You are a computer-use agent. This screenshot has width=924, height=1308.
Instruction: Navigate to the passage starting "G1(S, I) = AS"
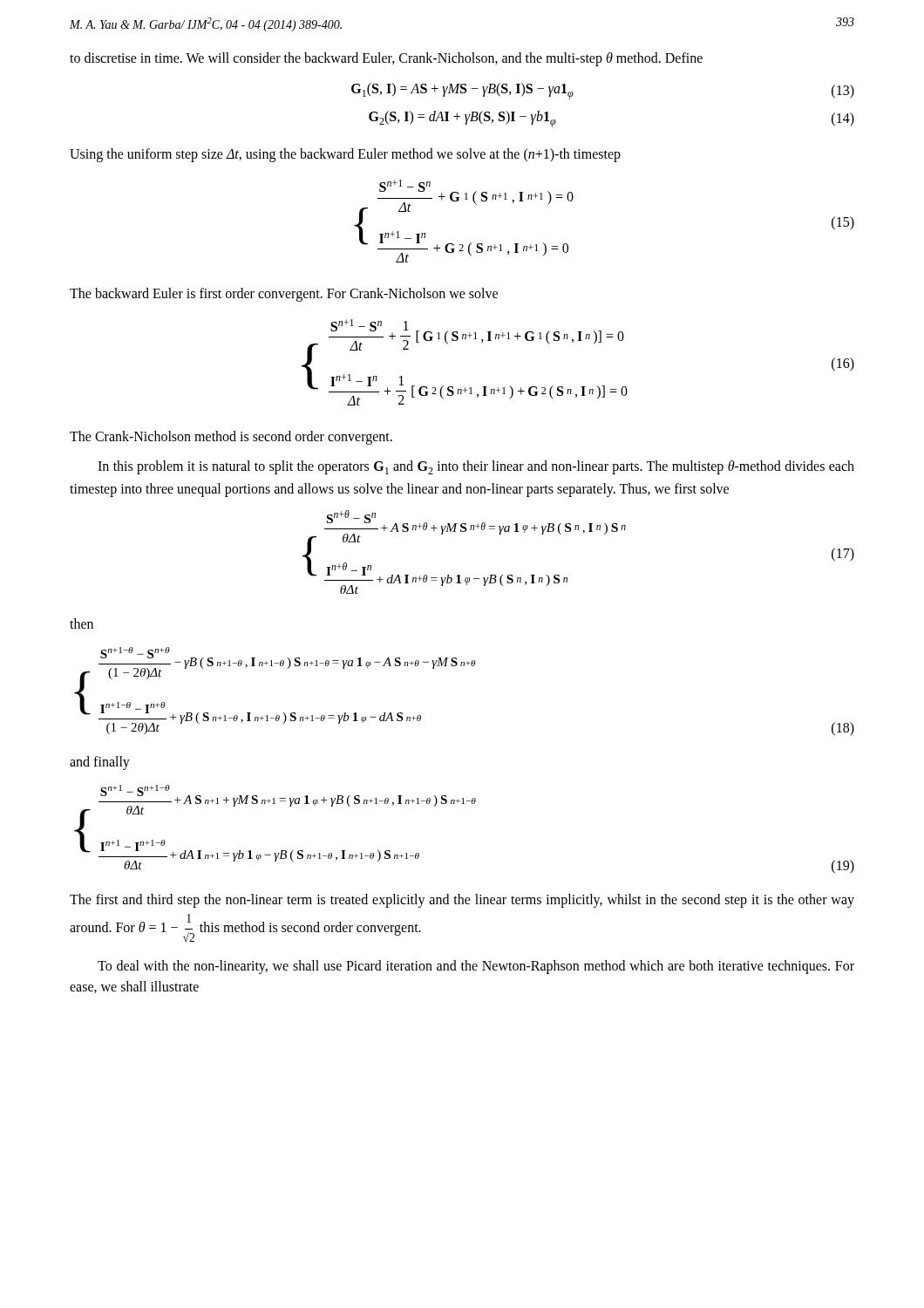pyautogui.click(x=454, y=91)
